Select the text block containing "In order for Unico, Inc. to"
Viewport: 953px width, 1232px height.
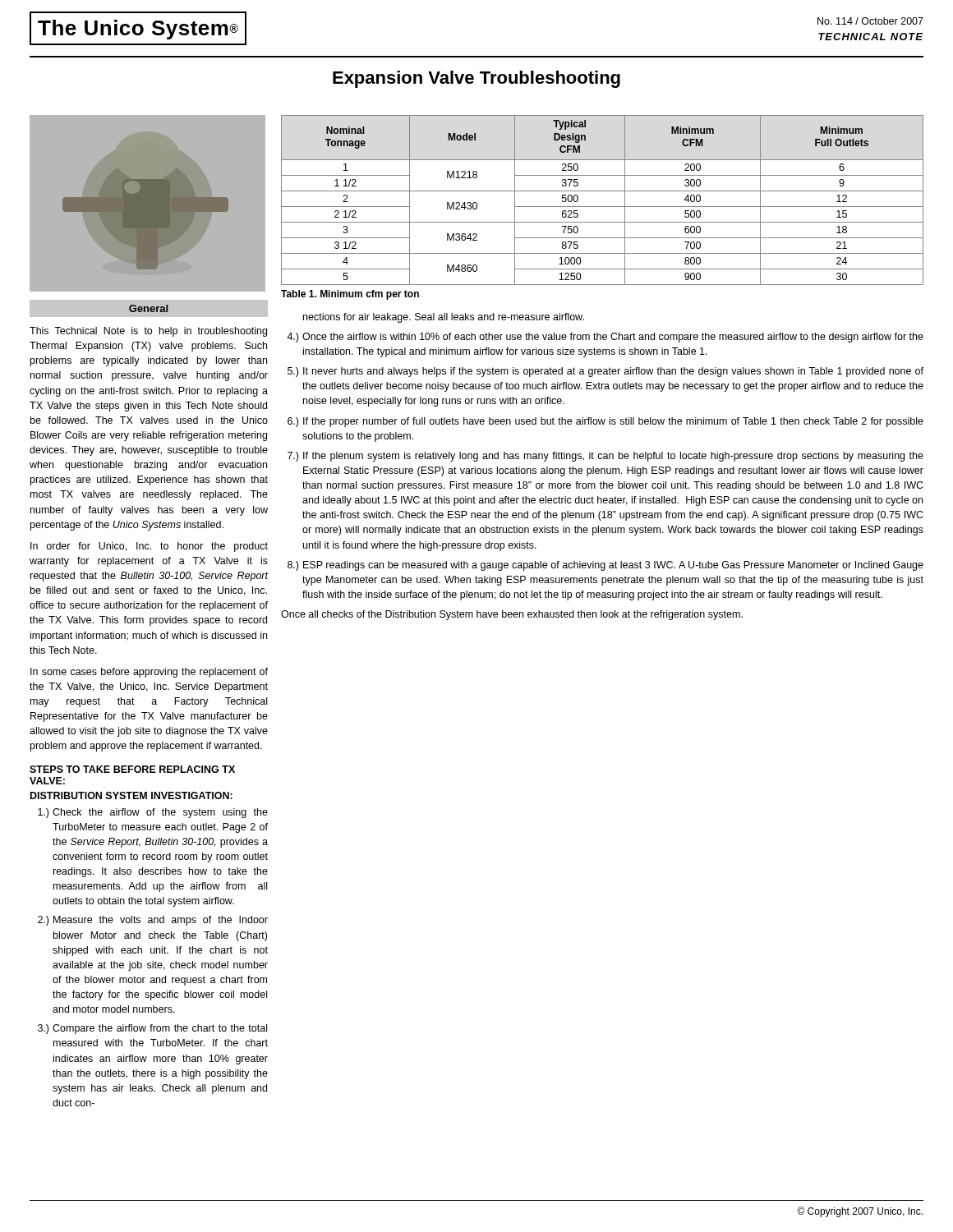click(149, 598)
